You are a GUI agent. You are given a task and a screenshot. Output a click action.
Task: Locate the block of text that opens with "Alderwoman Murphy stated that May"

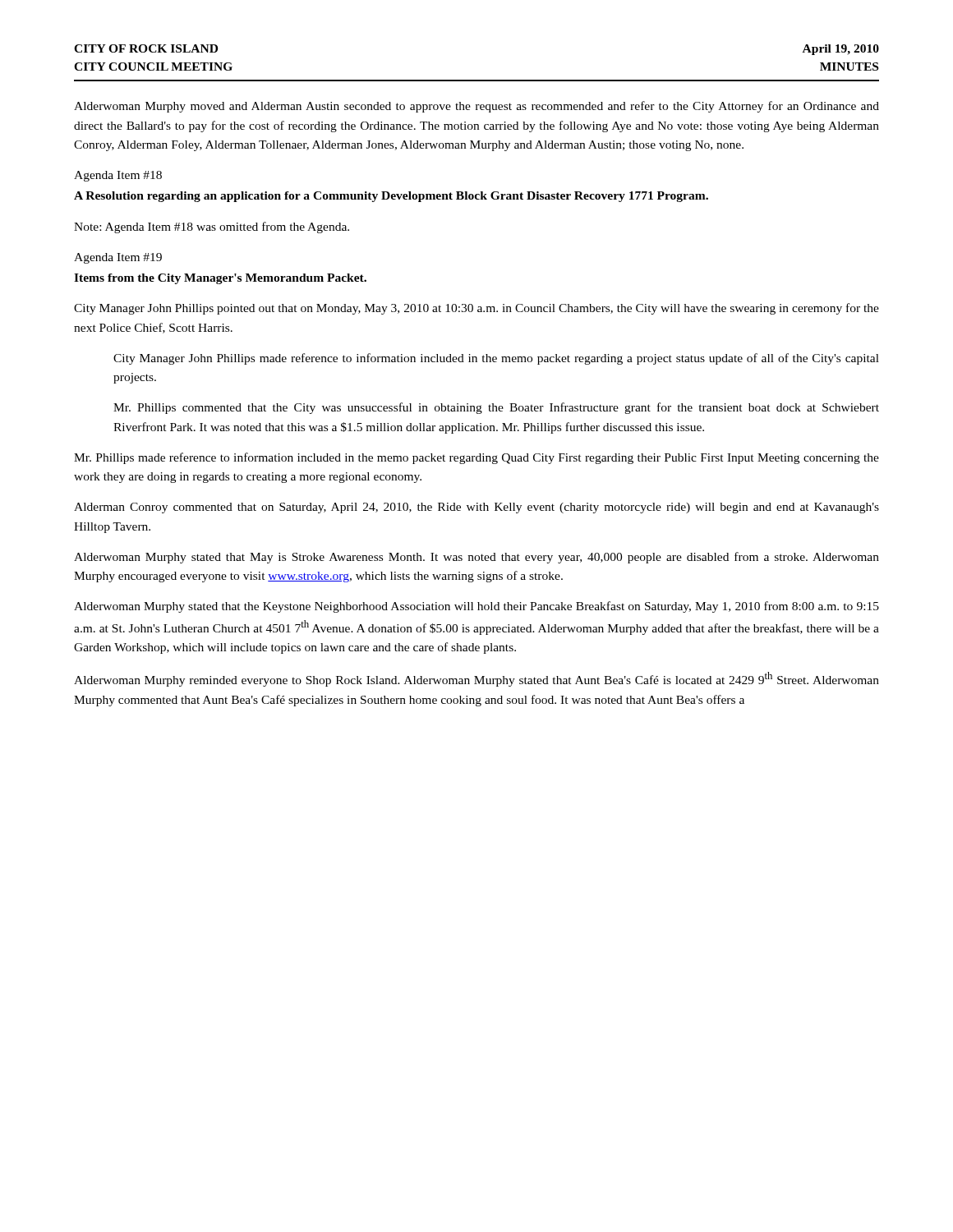tap(476, 566)
